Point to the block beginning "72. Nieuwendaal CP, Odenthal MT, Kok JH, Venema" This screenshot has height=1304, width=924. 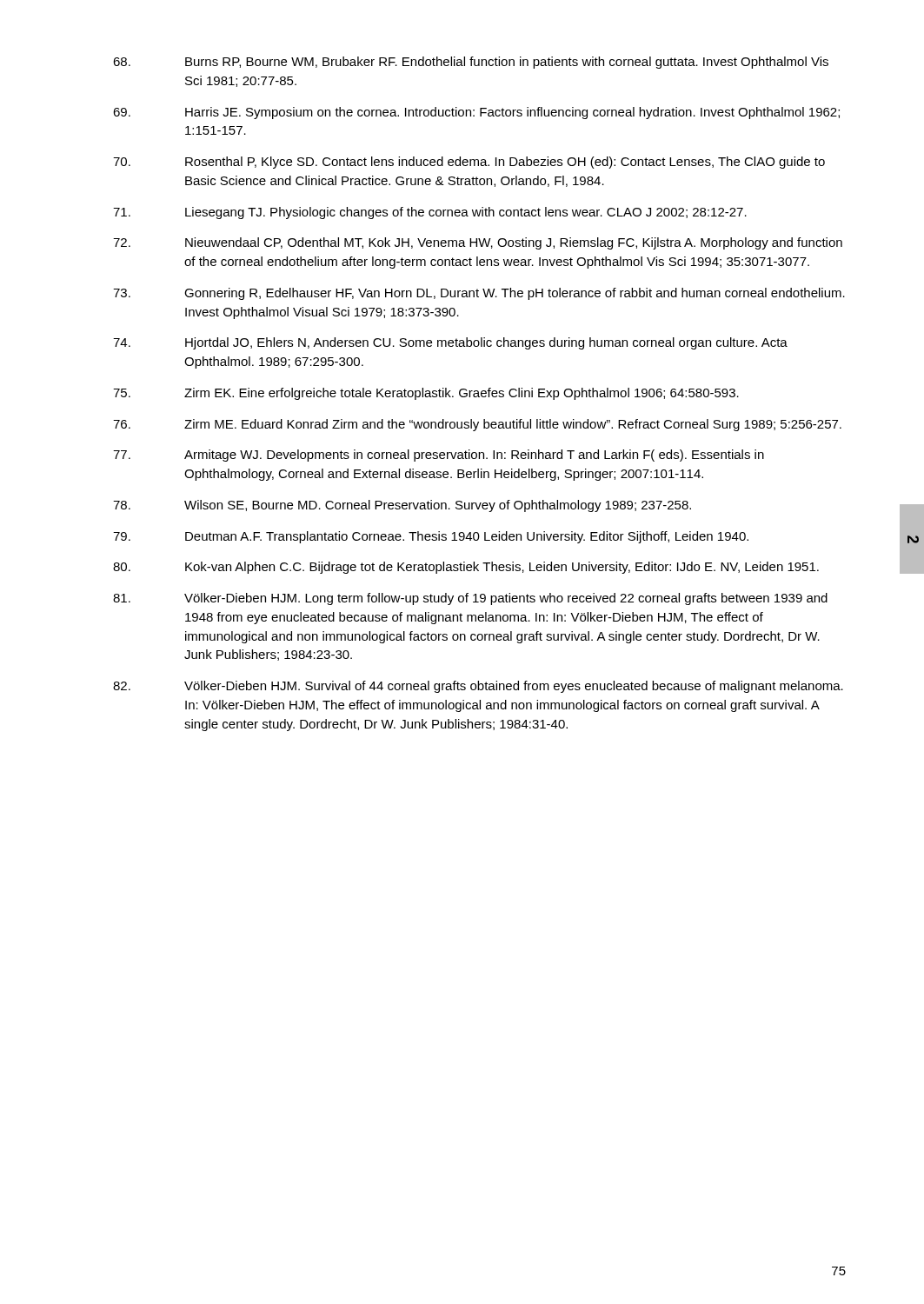click(479, 252)
